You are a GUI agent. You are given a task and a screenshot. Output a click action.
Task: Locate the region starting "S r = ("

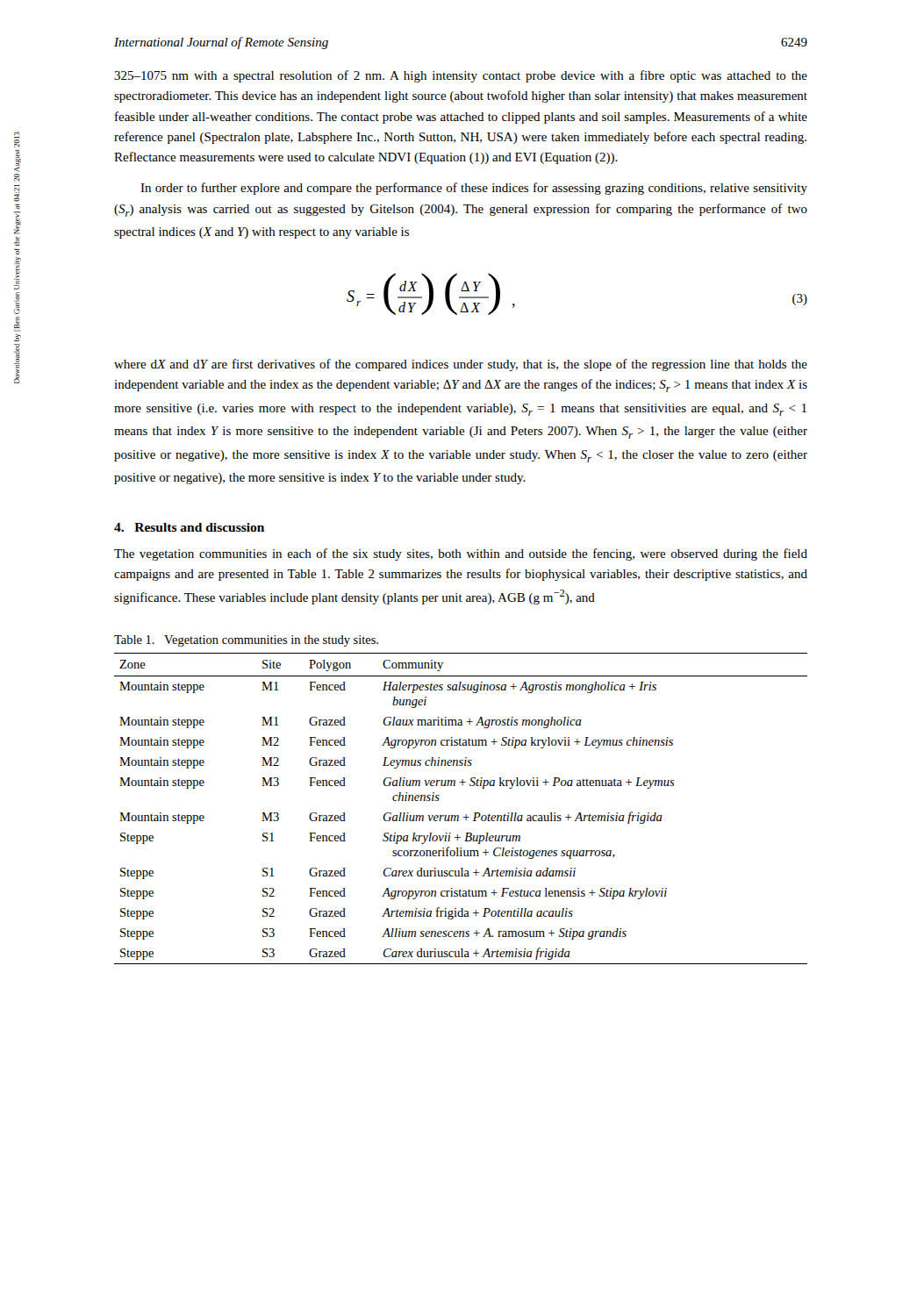click(415, 291)
